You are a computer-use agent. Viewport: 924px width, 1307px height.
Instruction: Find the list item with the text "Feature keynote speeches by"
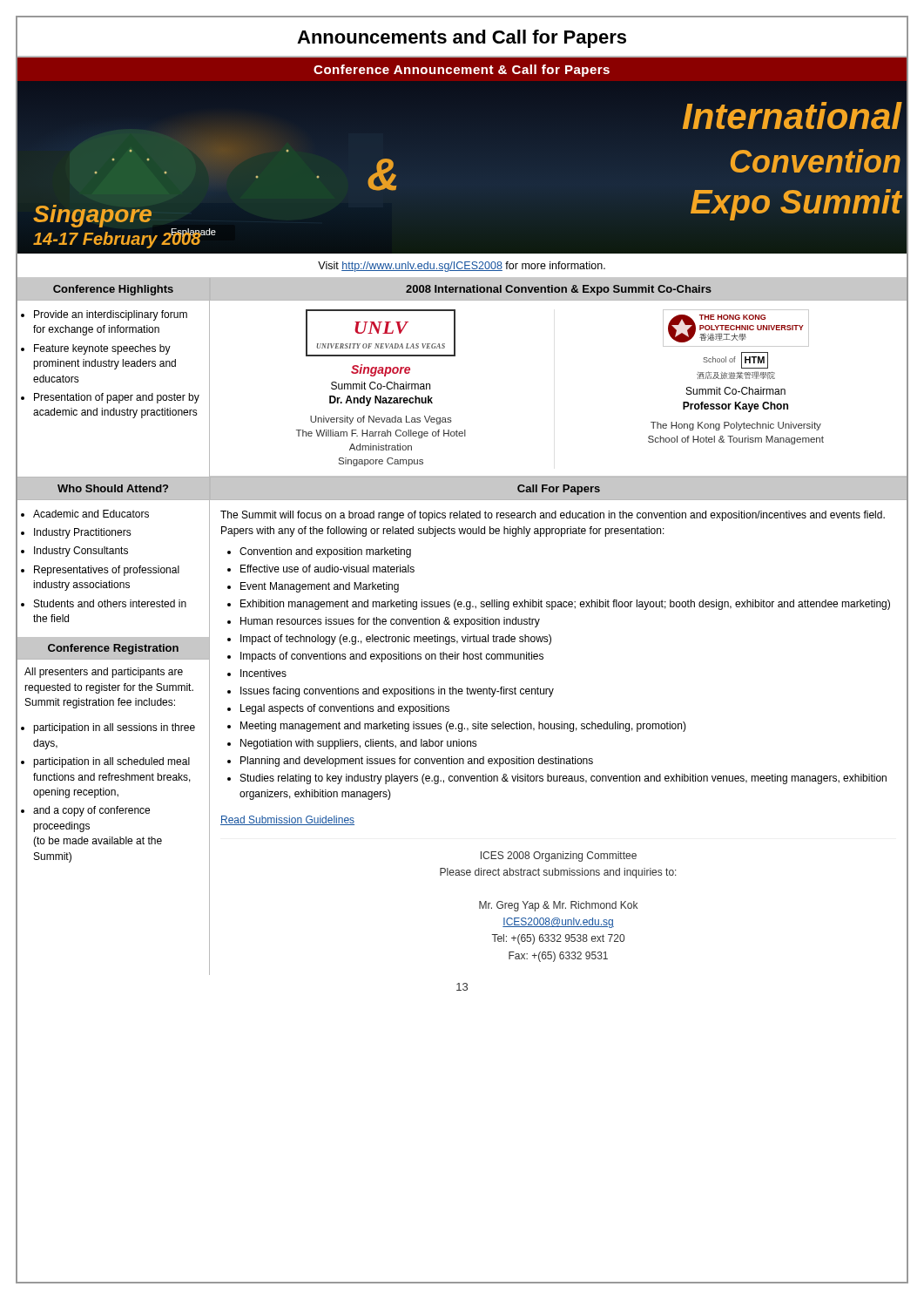tap(105, 364)
